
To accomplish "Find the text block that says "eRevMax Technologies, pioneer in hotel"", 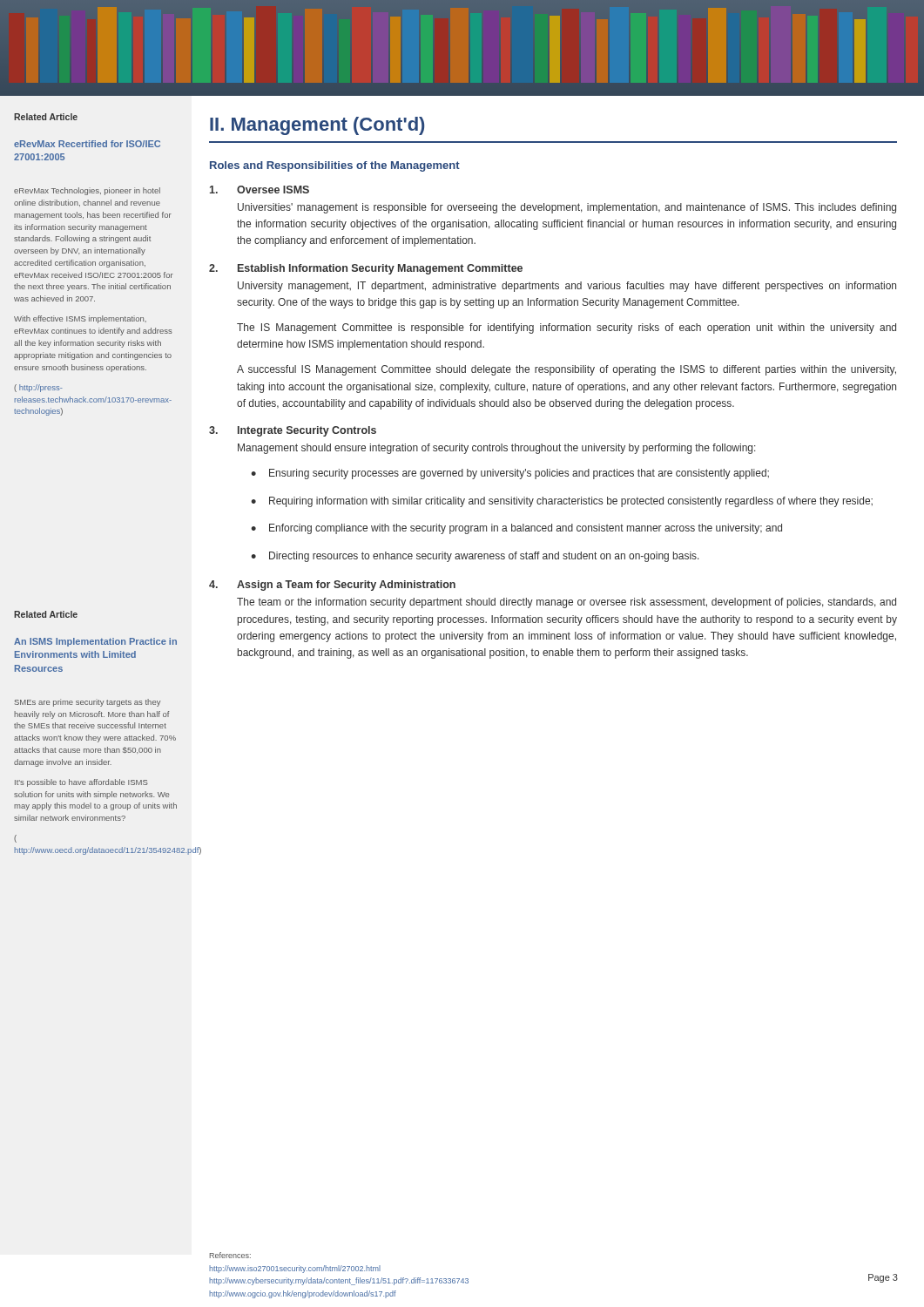I will [96, 301].
